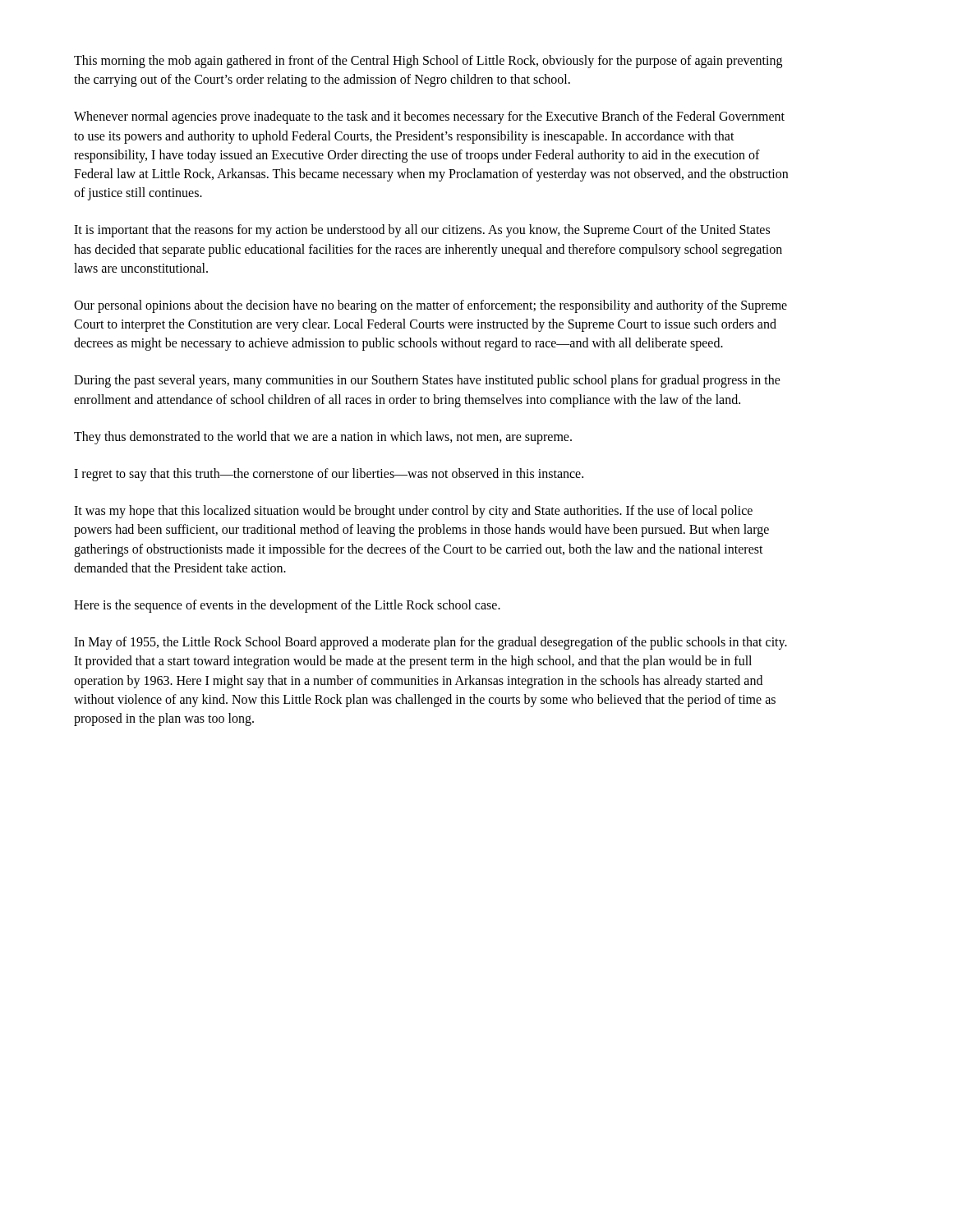Find the text block with the text "Whenever normal agencies"

coord(431,155)
